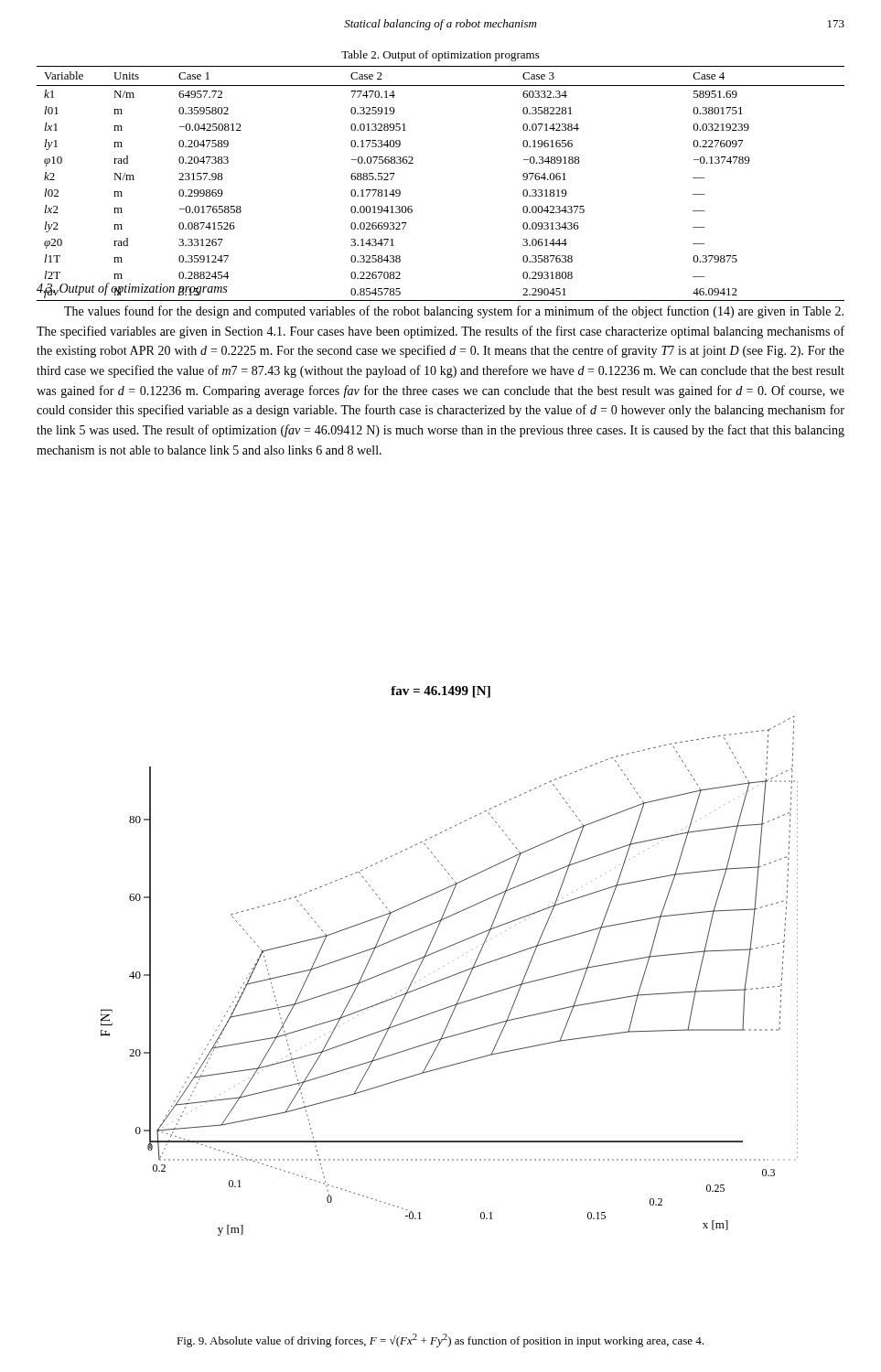Locate the table with the text "k 1"
881x1372 pixels.
coord(440,183)
